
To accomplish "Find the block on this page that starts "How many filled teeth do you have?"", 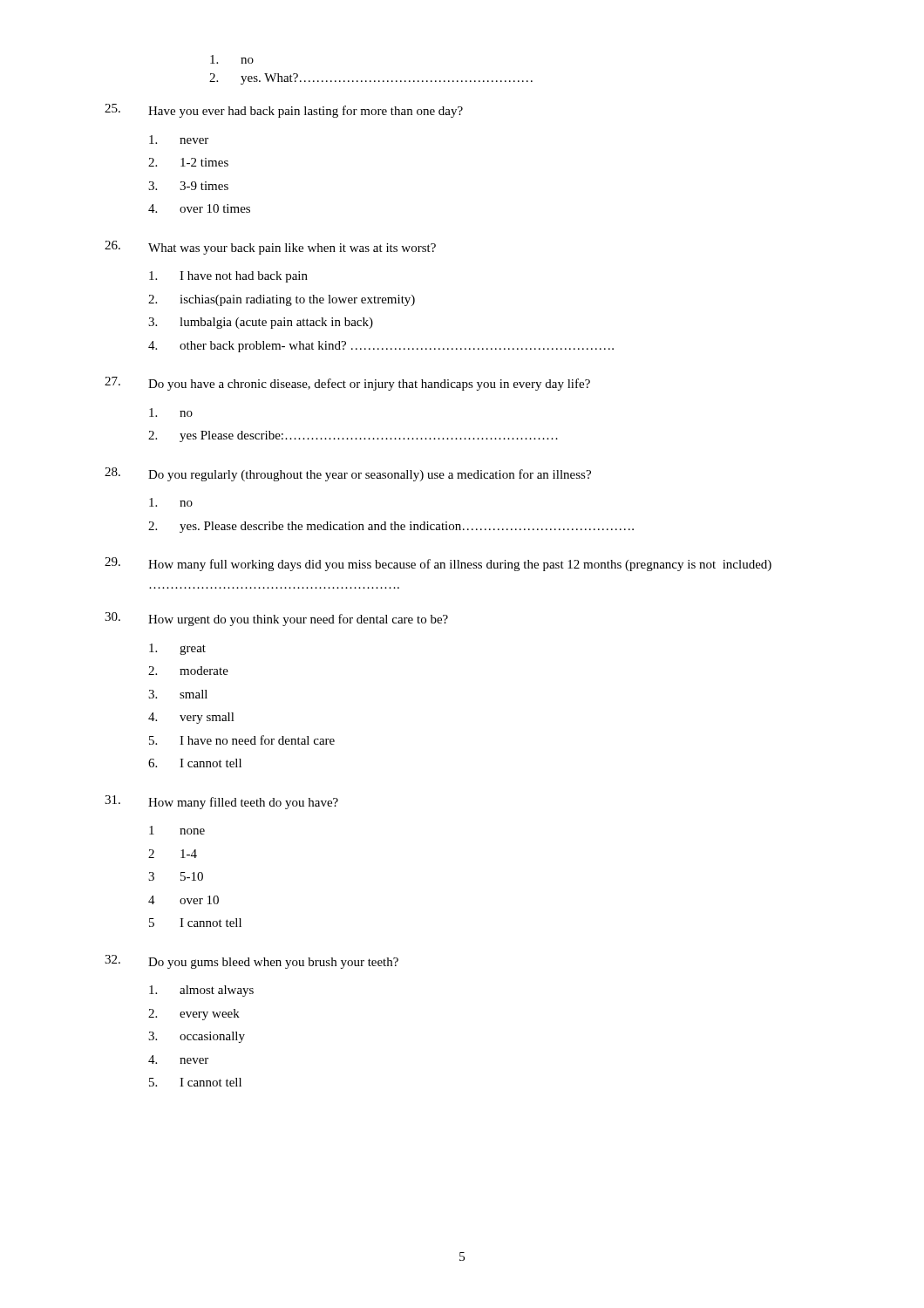I will [221, 802].
